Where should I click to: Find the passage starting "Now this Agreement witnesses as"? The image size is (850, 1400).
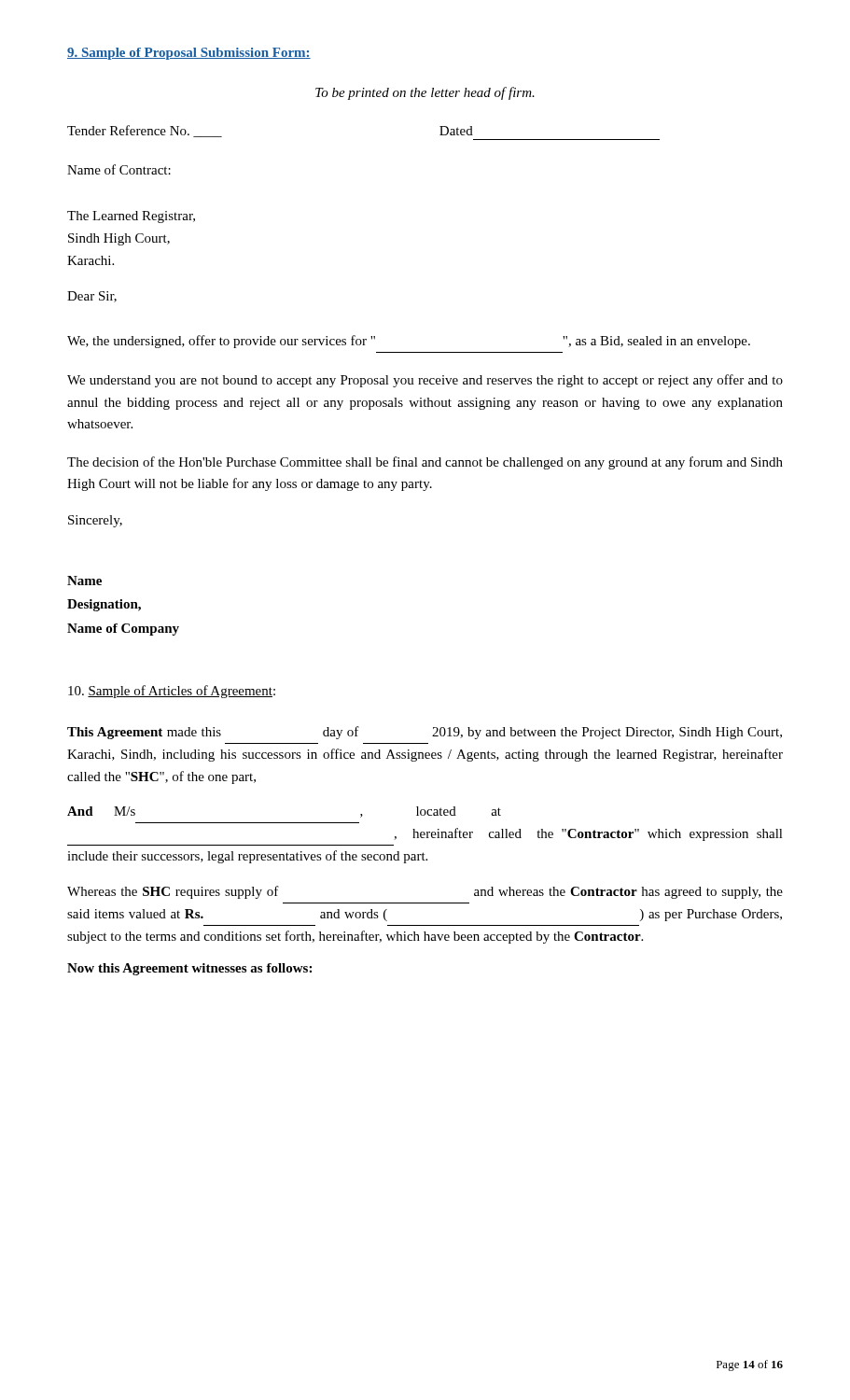click(190, 968)
